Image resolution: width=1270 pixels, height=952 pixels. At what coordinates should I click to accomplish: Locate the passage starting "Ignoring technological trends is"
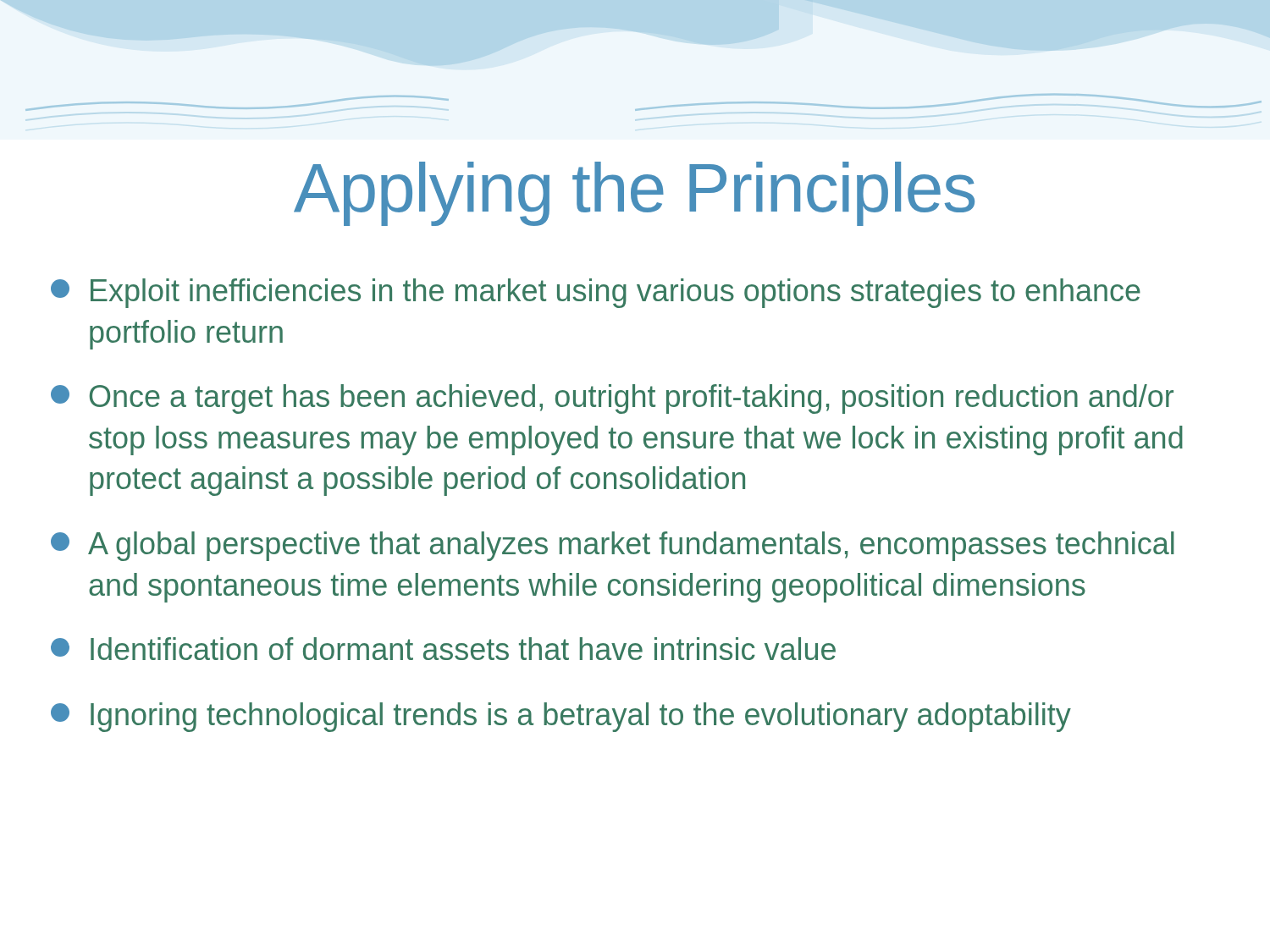561,715
